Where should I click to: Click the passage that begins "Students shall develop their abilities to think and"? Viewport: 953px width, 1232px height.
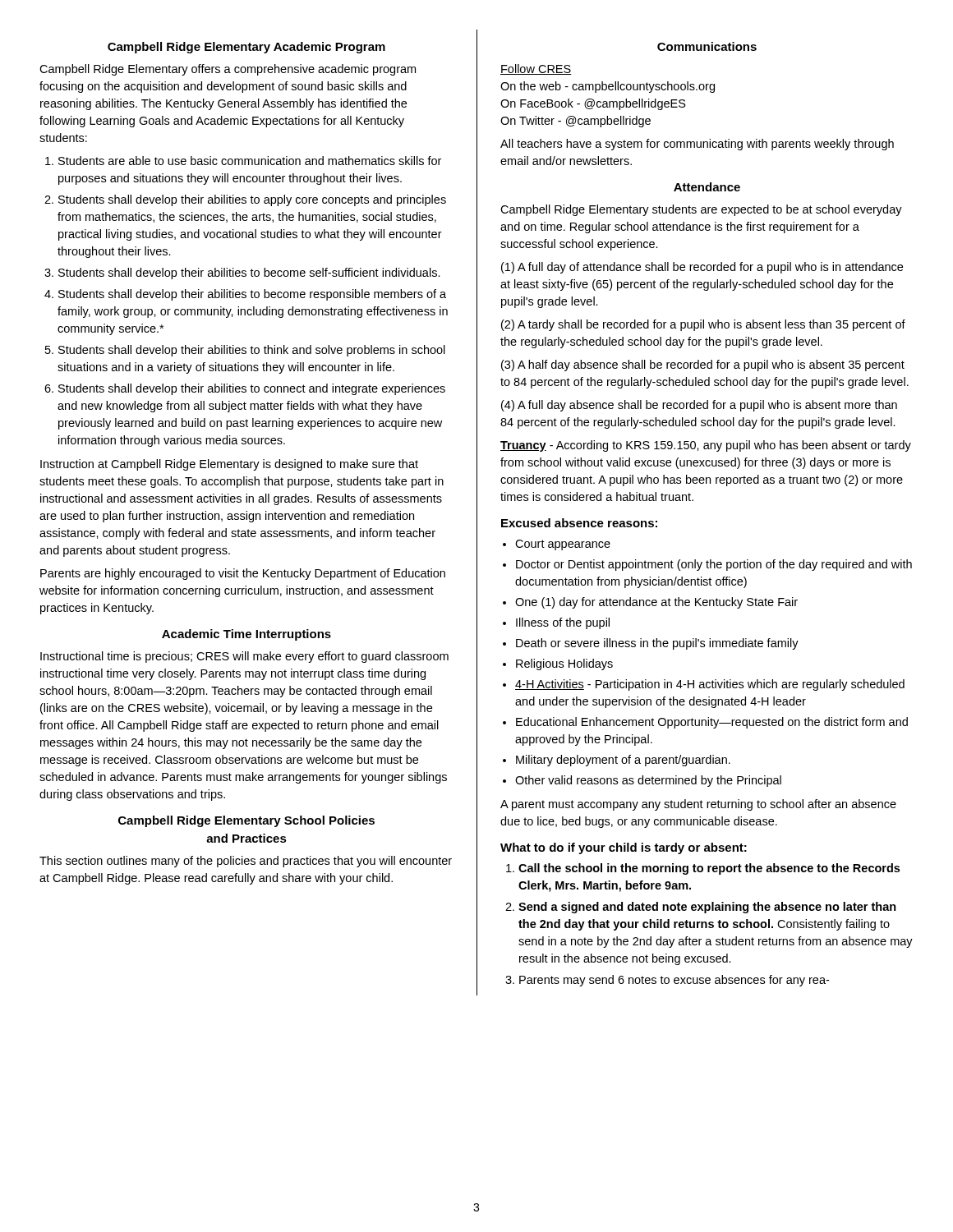click(255, 359)
